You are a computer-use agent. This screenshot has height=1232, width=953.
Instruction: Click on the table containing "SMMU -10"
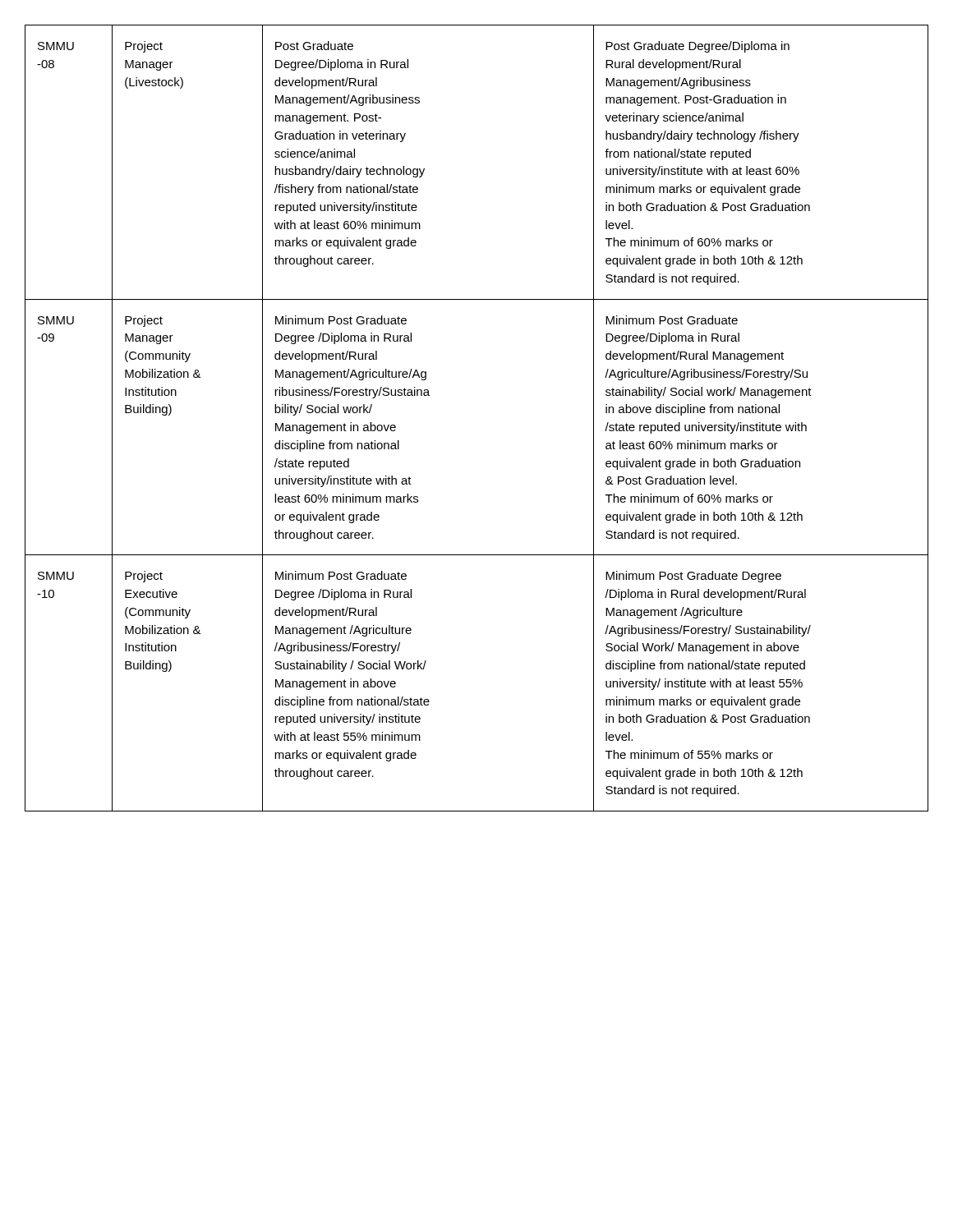[x=476, y=418]
